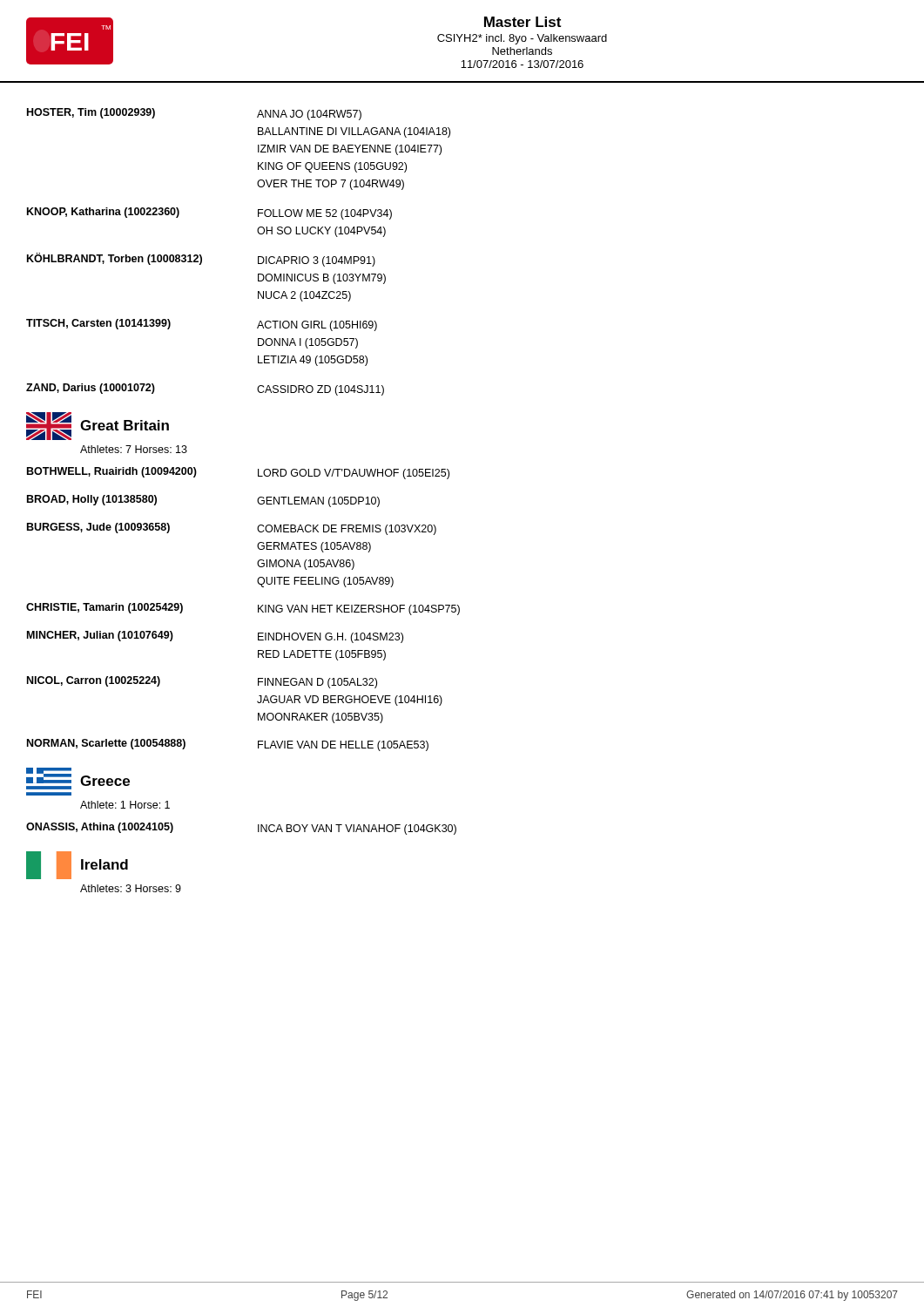Click where it says "BROAD, Holly (10138580) GENTLEMAN (105DP10)"

(x=94, y=501)
